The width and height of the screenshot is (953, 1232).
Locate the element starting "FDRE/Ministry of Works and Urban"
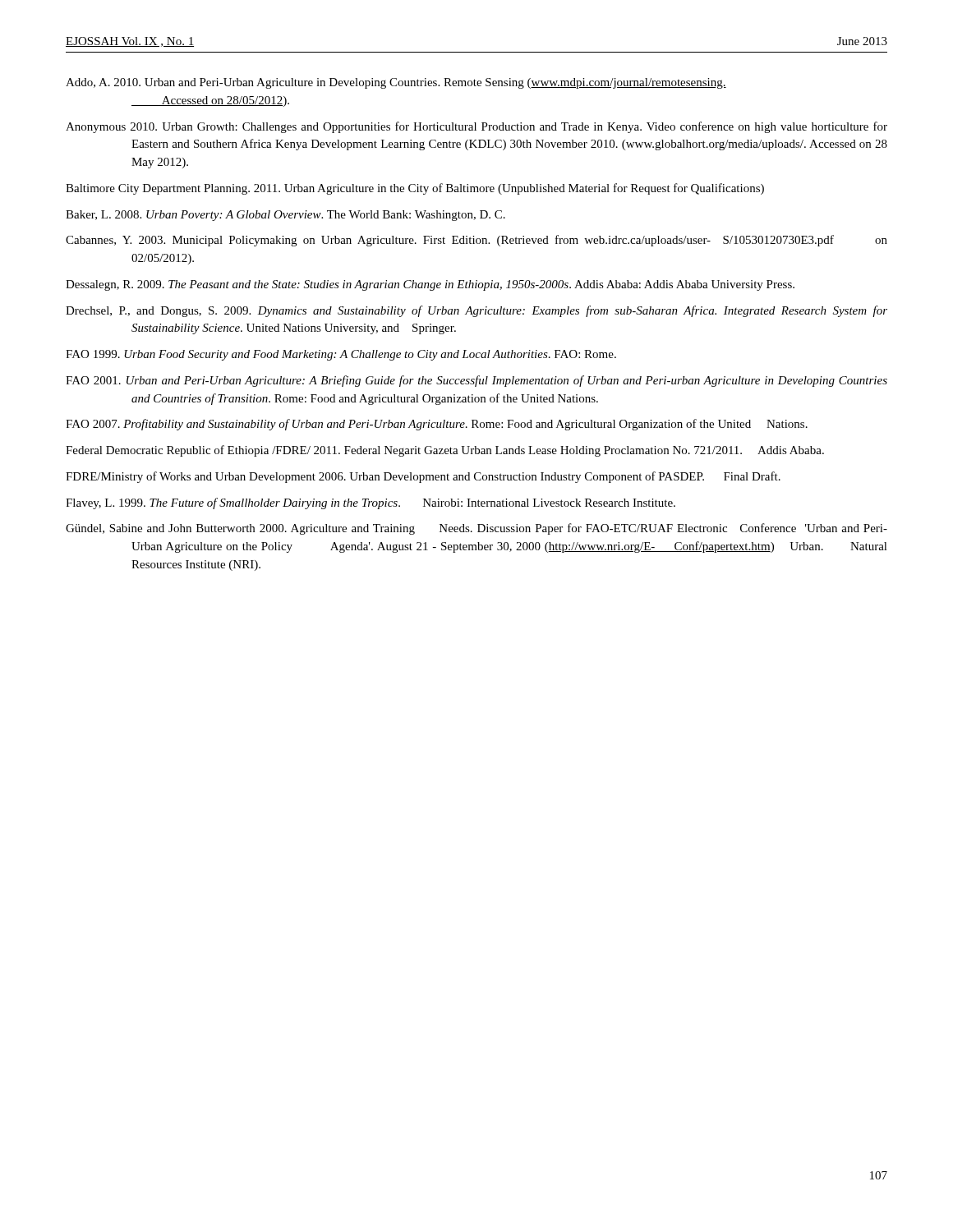[x=423, y=476]
